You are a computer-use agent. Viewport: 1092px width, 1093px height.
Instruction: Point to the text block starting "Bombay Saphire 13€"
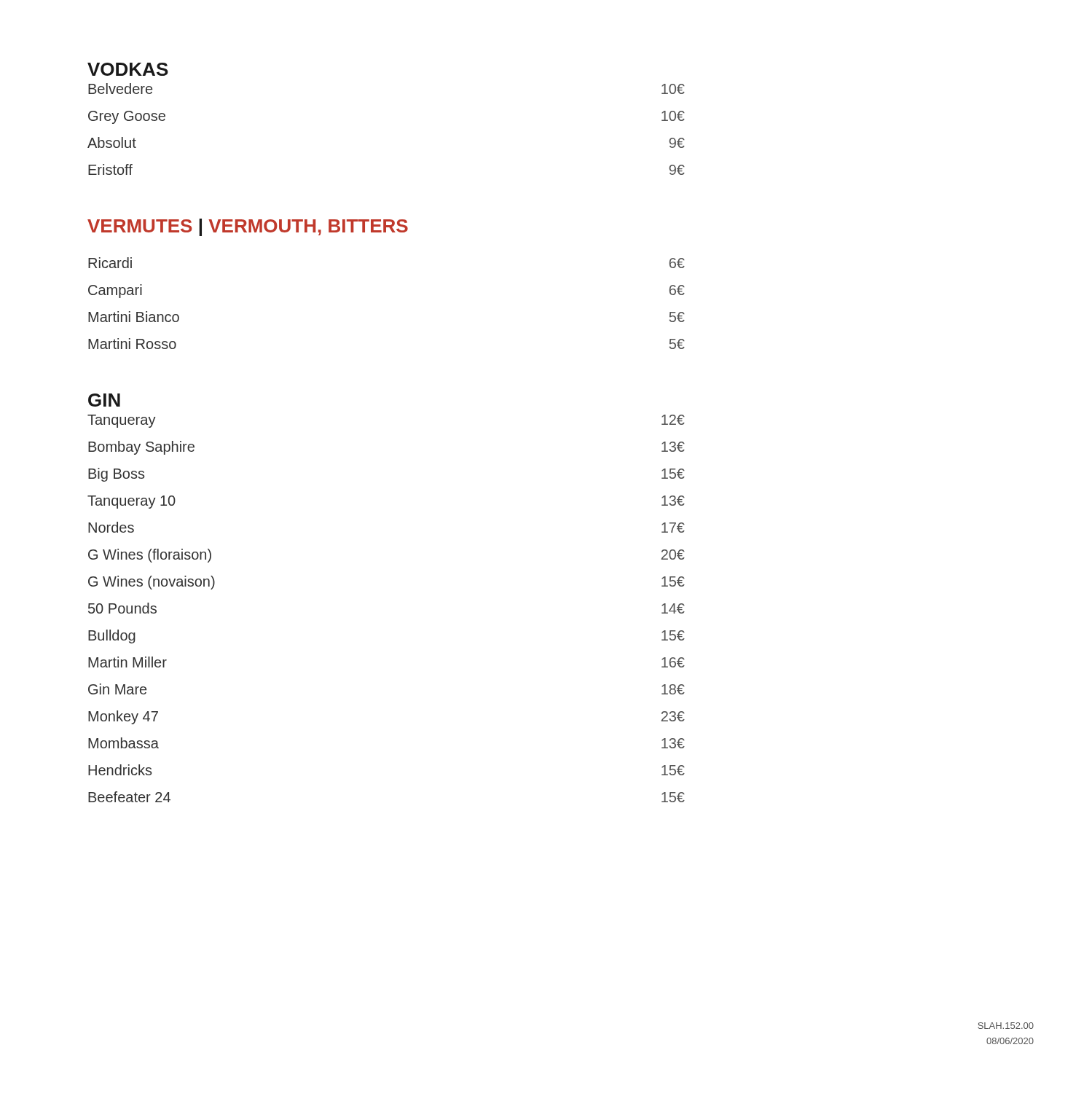(132, 448)
